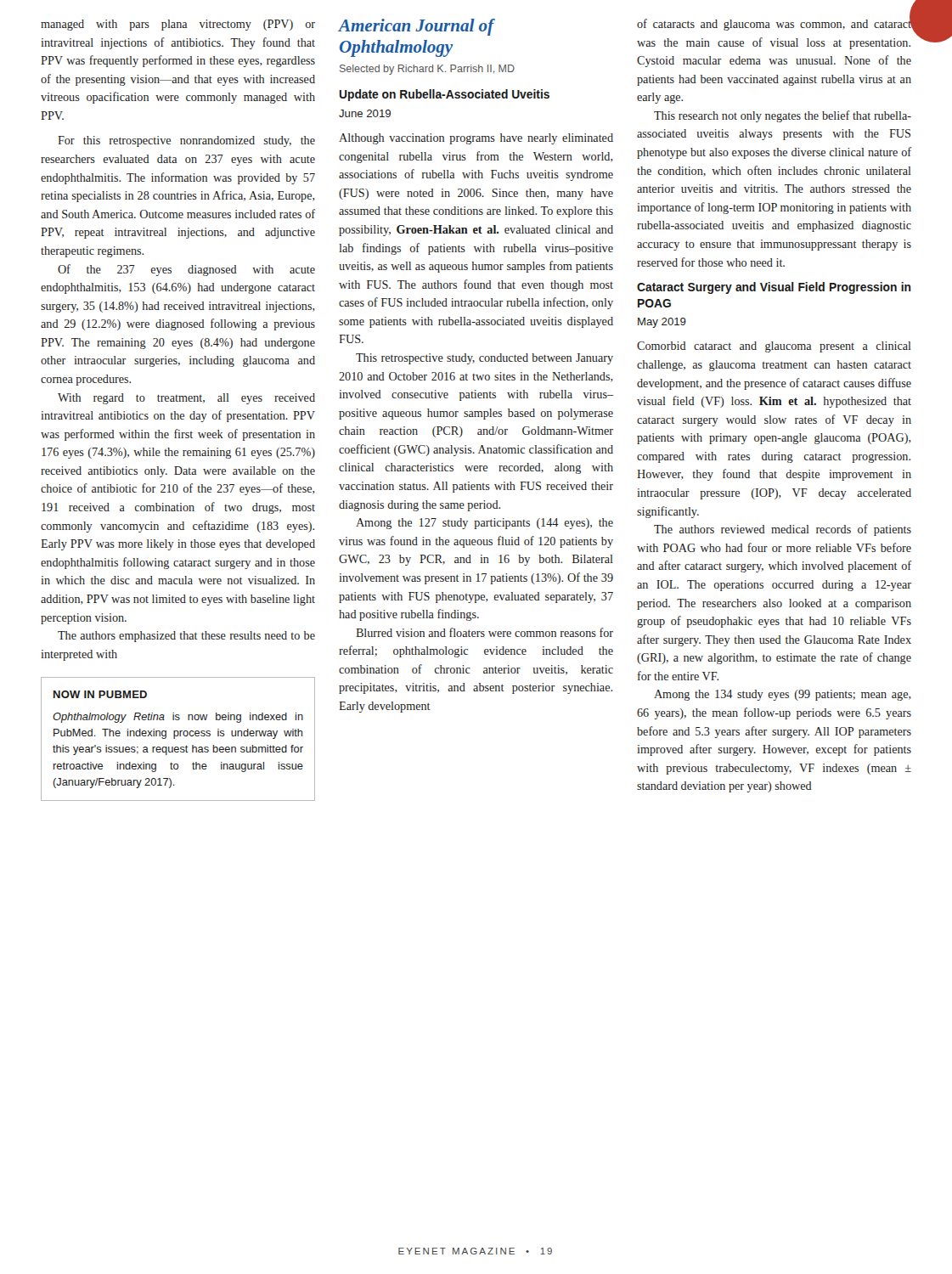Click on the text block that reads "Among the 127 study"
This screenshot has width=952, height=1274.
[x=476, y=569]
